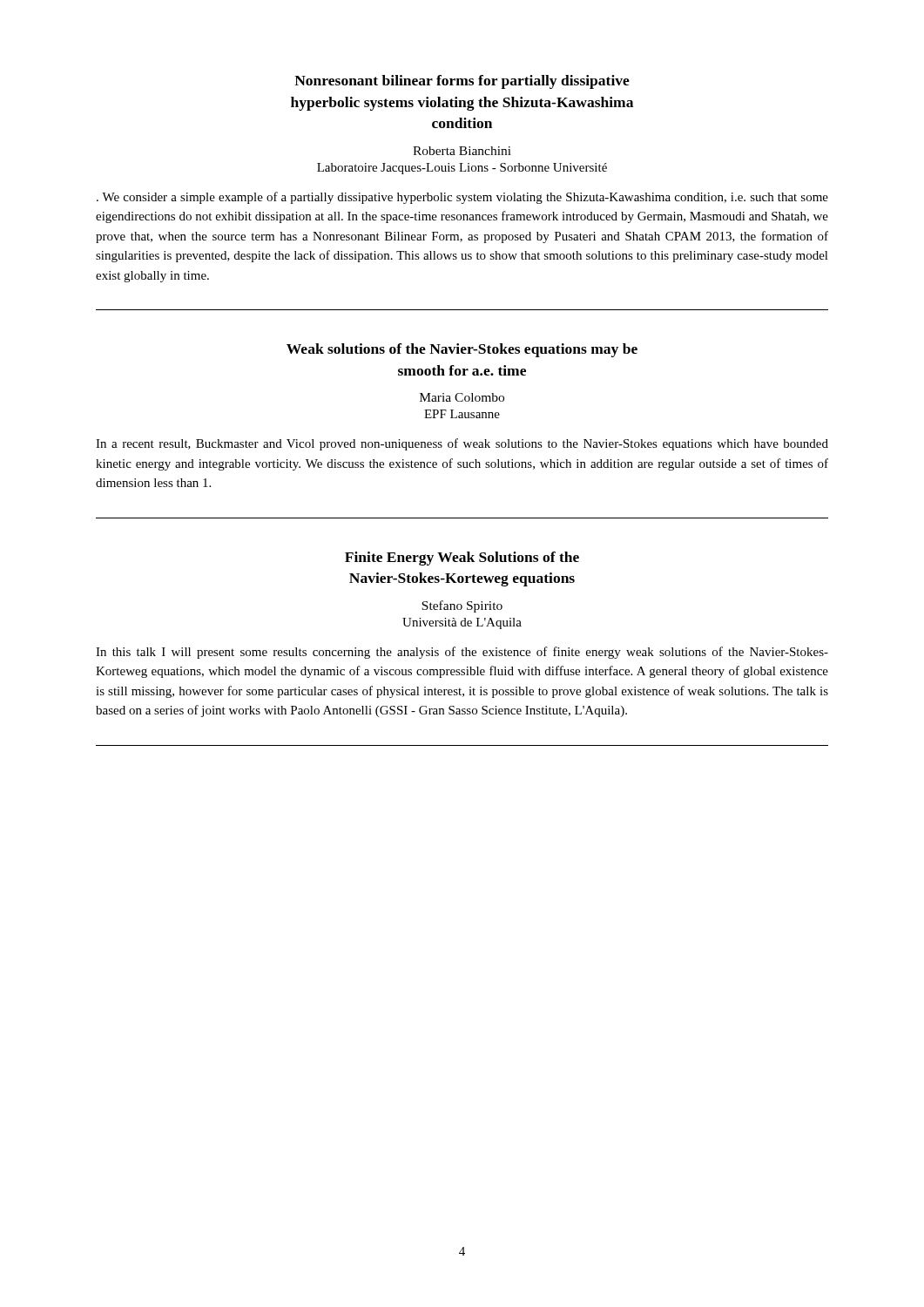
Task: Click on the text block containing "In this talk I"
Action: 462,681
